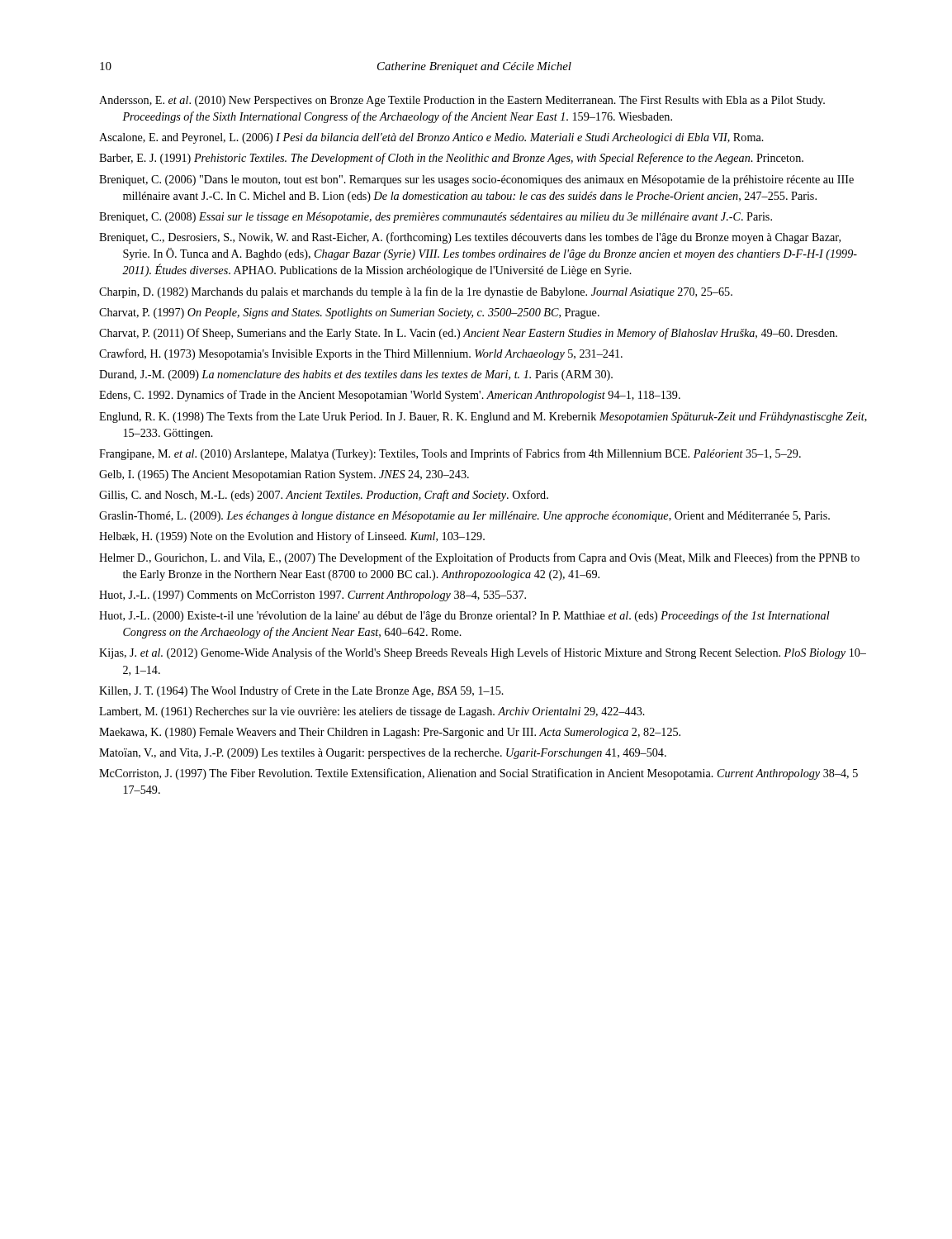Click the passage that begins "Ascalone, E. and"
Screen dimensions: 1239x952
tap(432, 137)
